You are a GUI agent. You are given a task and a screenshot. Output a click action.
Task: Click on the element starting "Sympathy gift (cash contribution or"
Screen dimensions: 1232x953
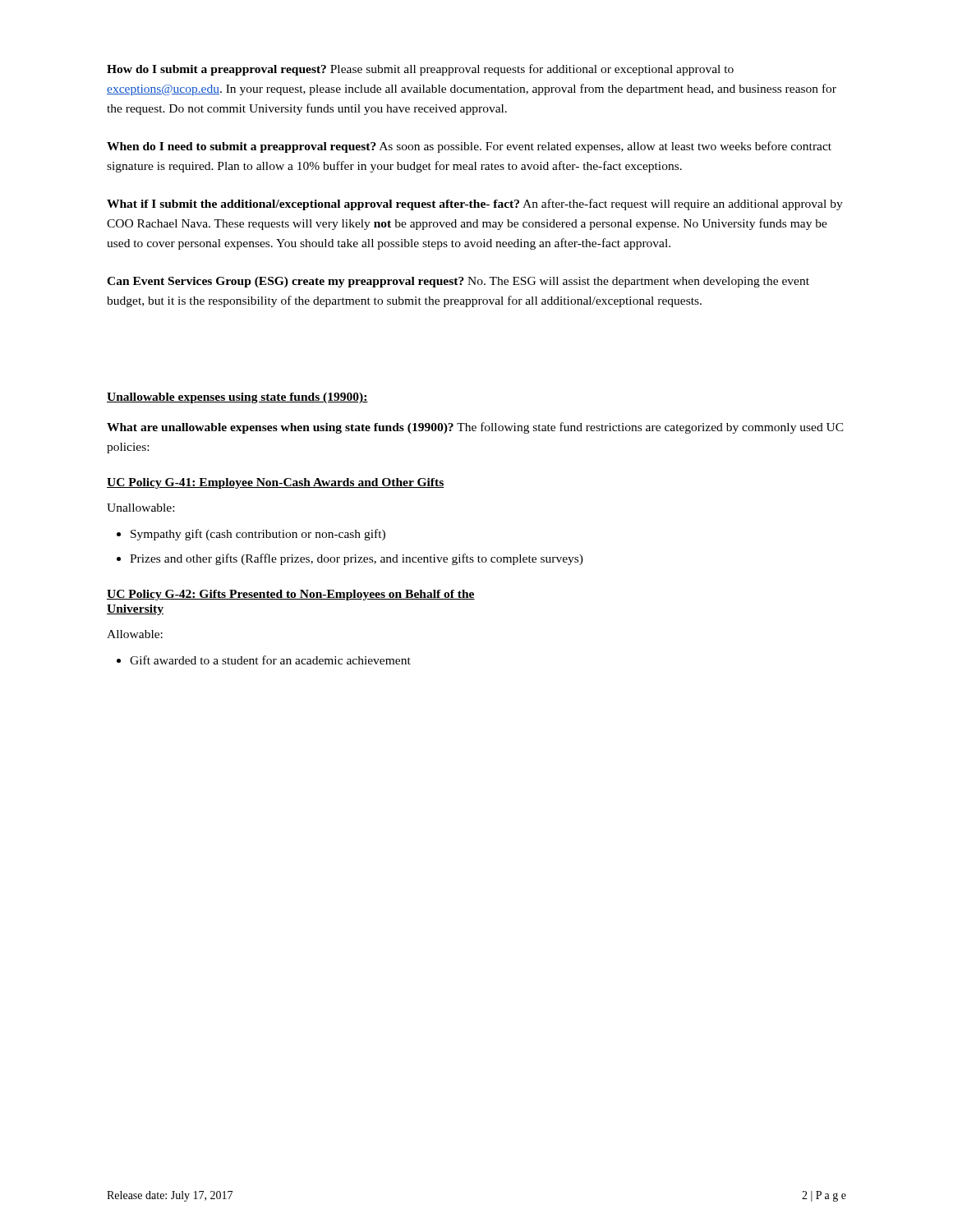click(258, 533)
